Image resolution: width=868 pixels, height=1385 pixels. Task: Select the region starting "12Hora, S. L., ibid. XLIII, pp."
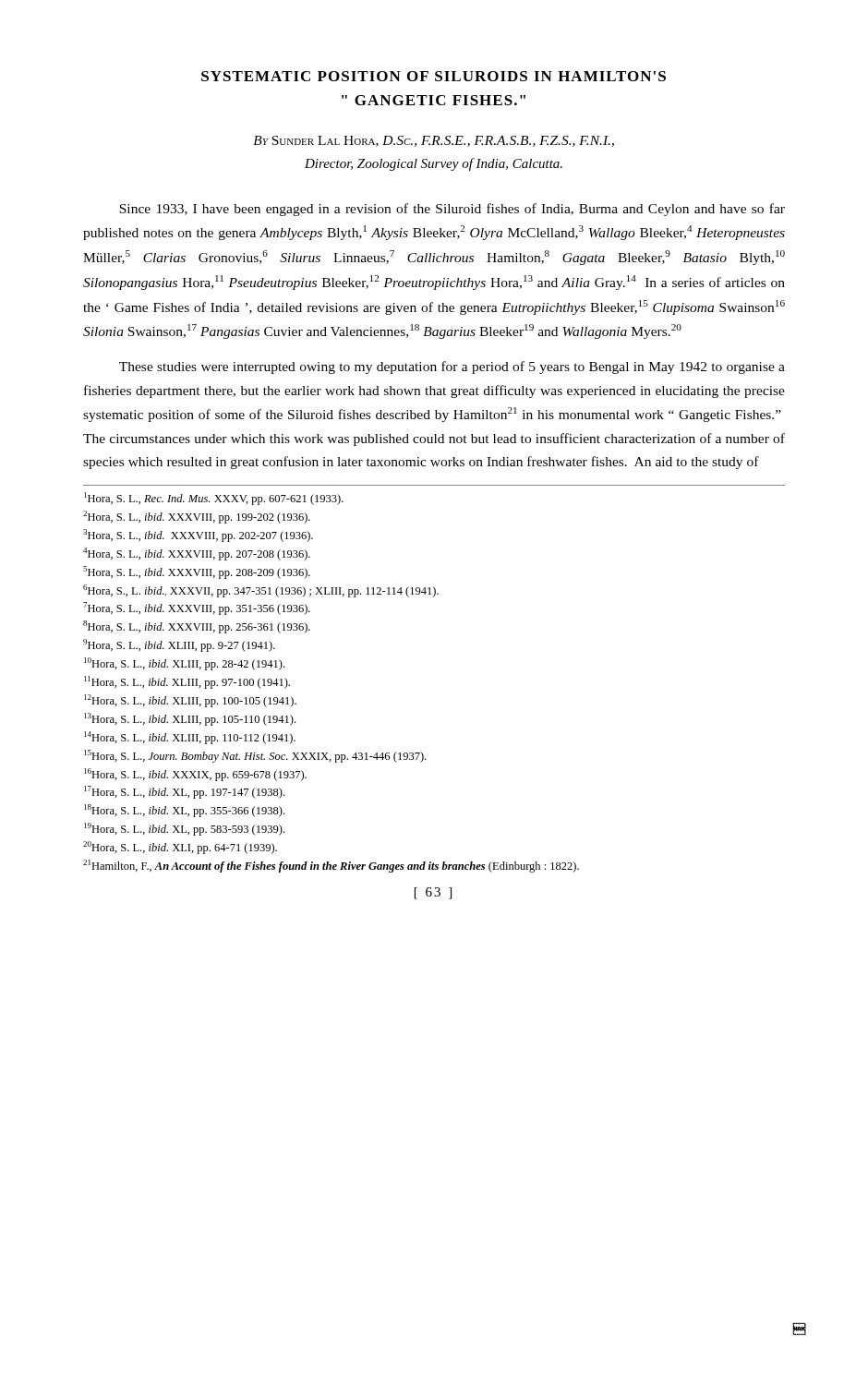tap(190, 700)
